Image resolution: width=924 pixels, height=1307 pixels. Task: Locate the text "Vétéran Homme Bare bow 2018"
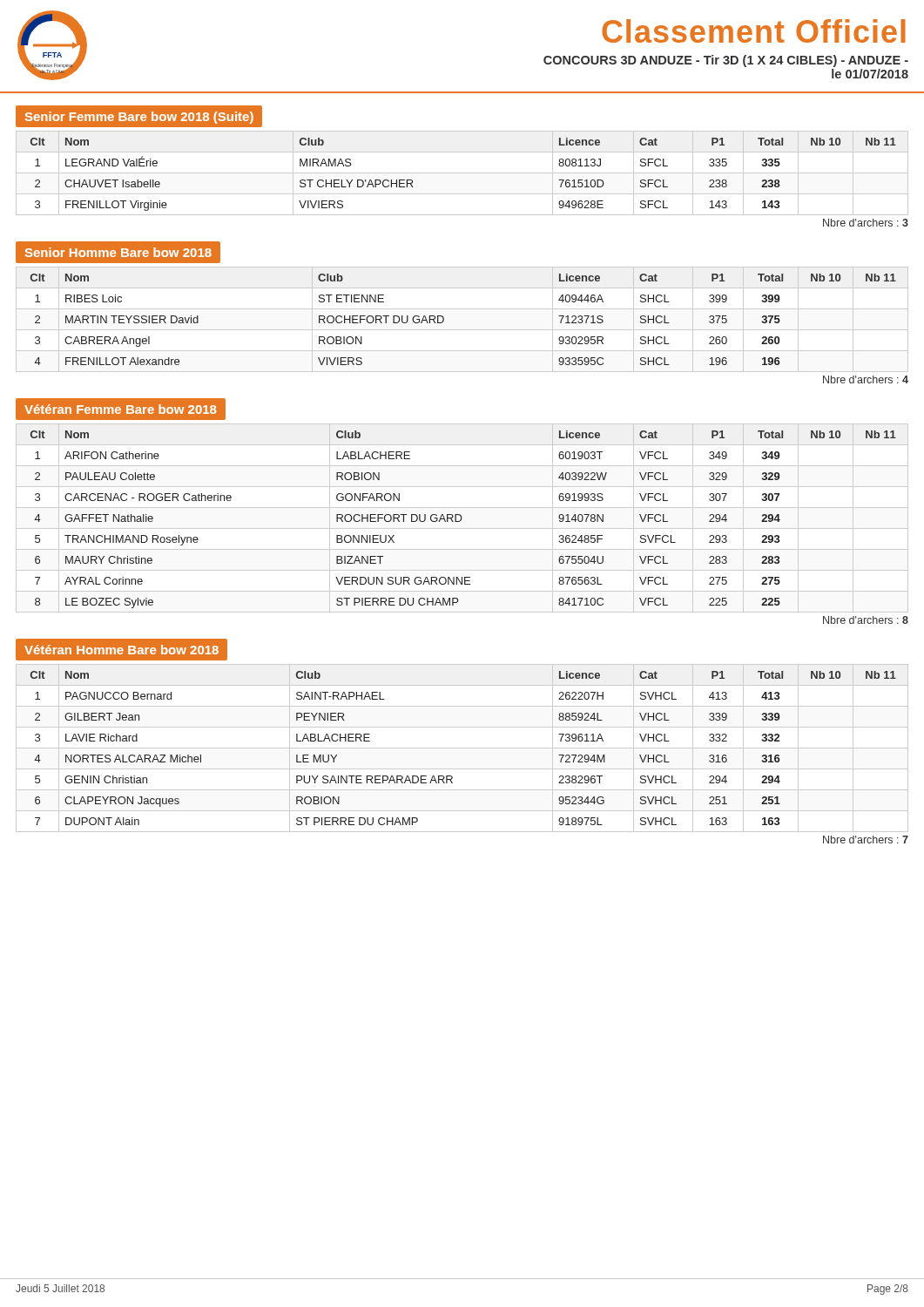(x=122, y=650)
